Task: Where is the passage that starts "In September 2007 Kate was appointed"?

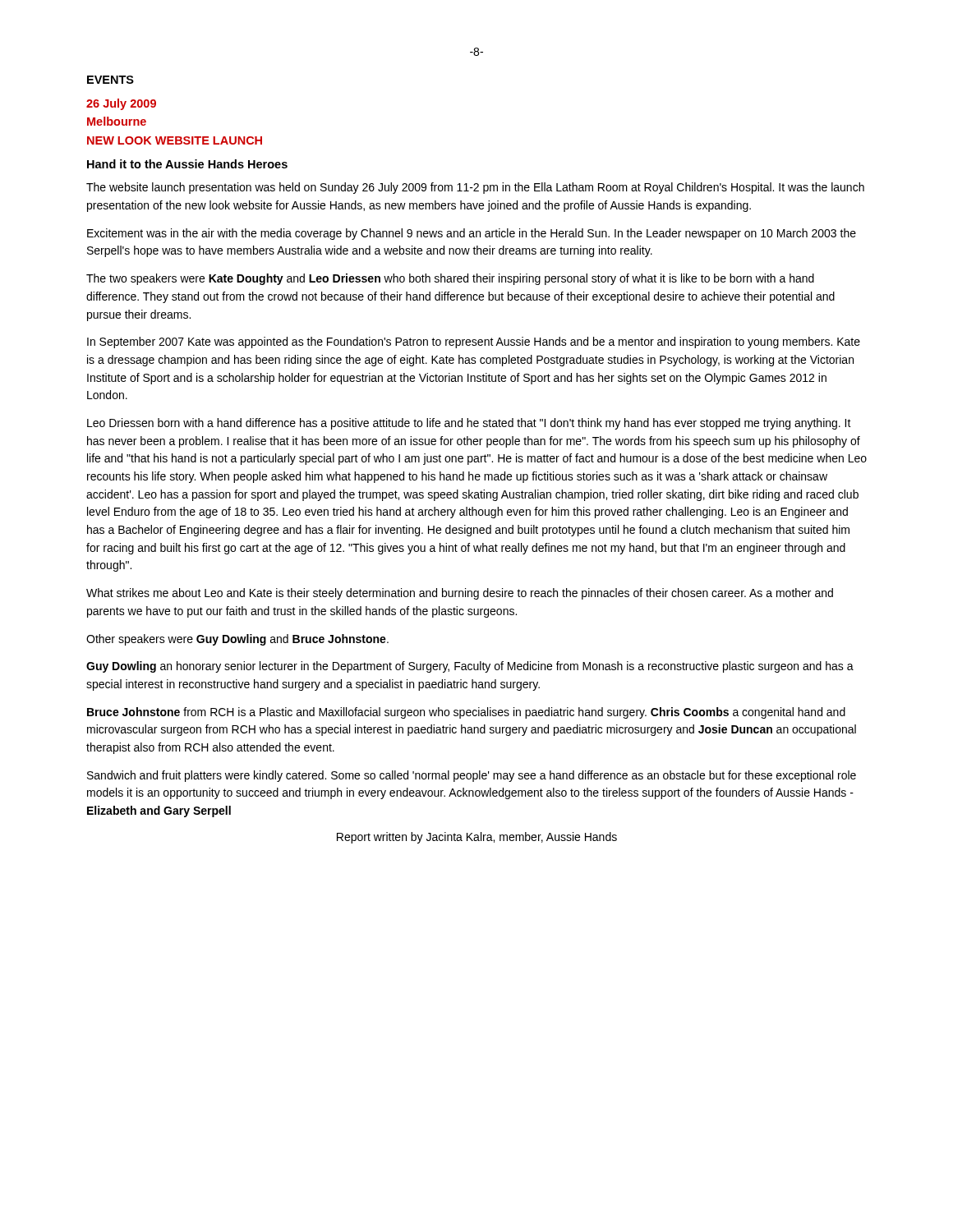Action: click(473, 369)
